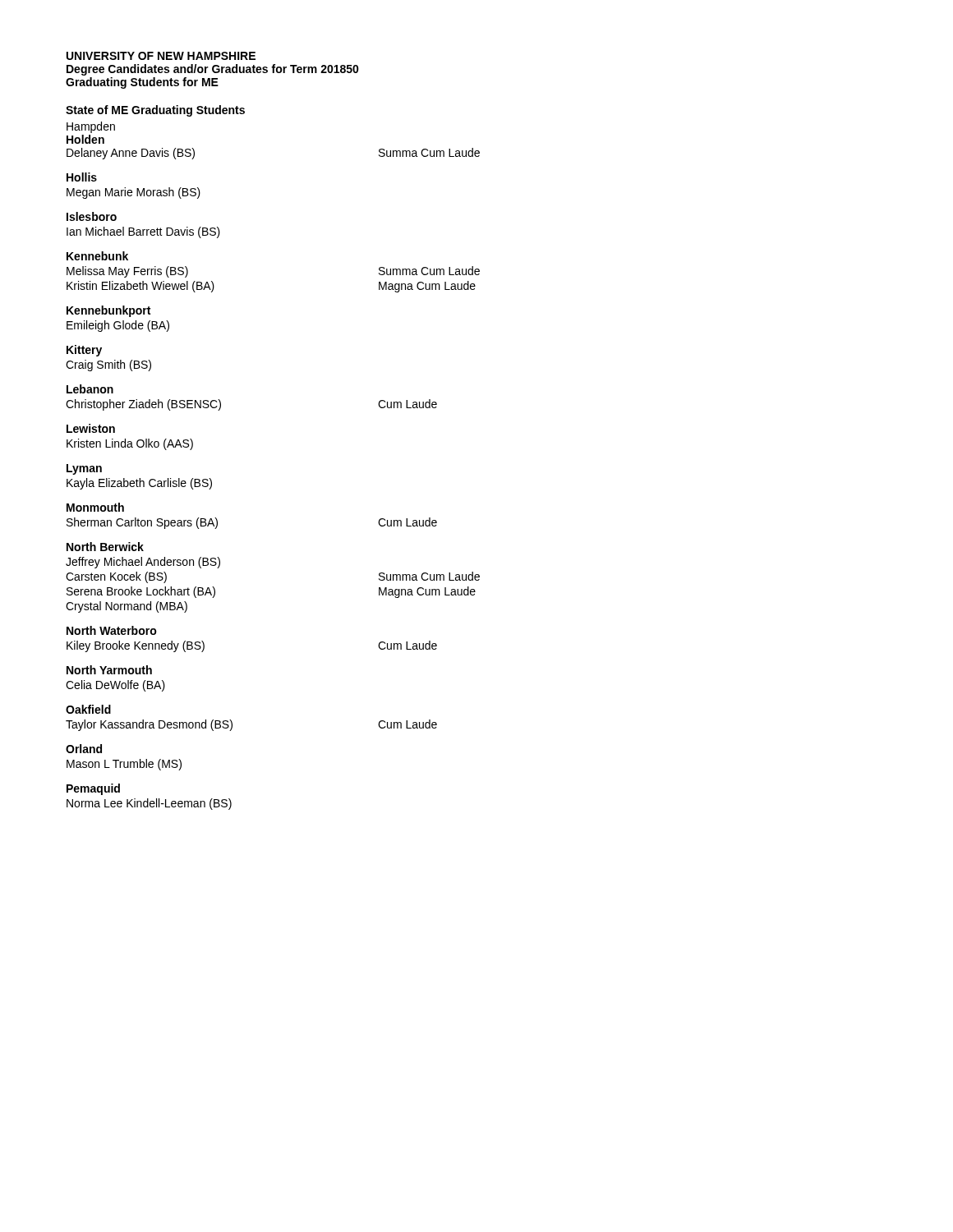Select the passage starting "Jeffrey Michael Anderson"

point(476,562)
